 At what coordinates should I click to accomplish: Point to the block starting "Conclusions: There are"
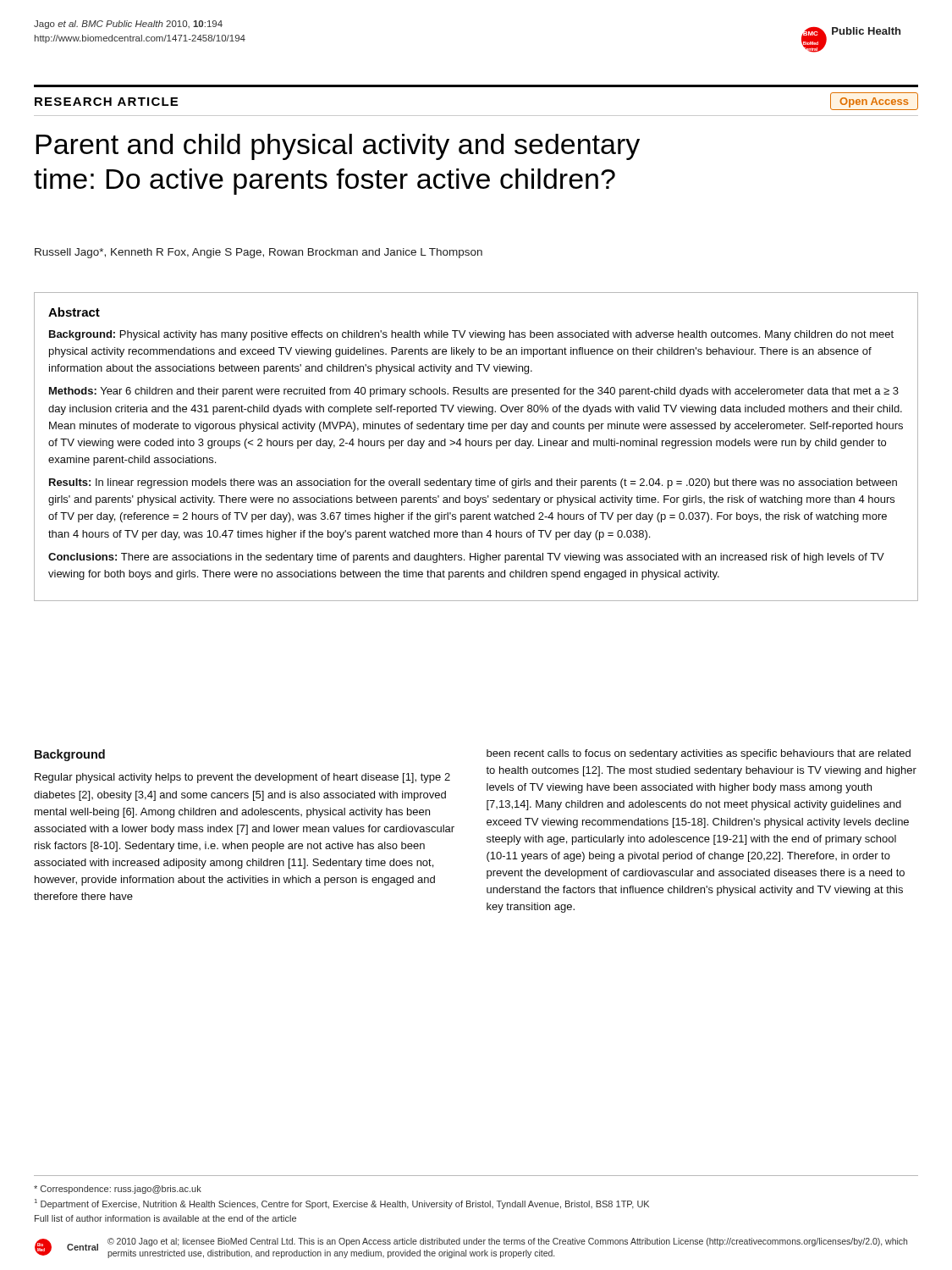coord(466,565)
